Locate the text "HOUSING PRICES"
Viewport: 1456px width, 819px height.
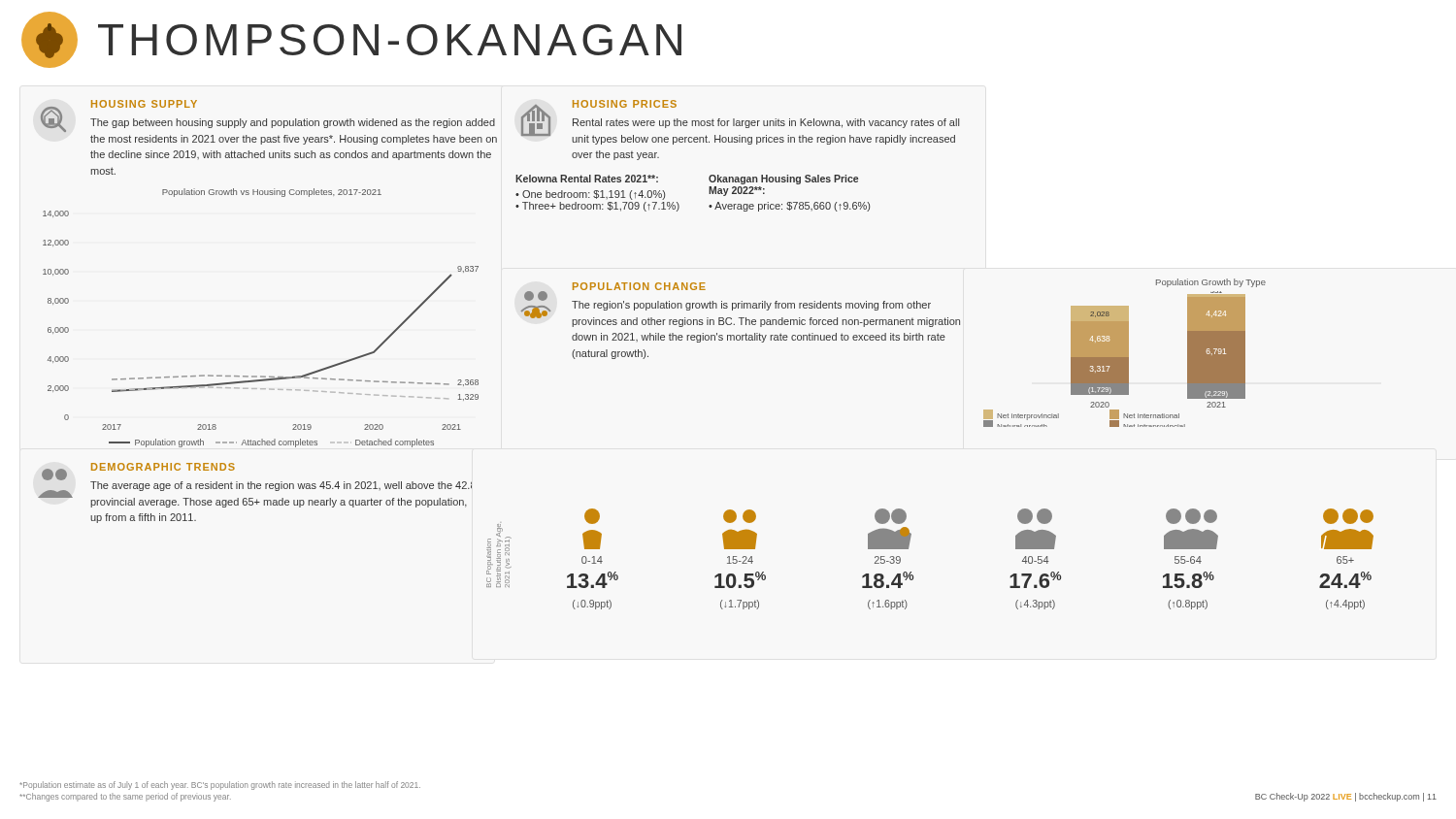625,104
